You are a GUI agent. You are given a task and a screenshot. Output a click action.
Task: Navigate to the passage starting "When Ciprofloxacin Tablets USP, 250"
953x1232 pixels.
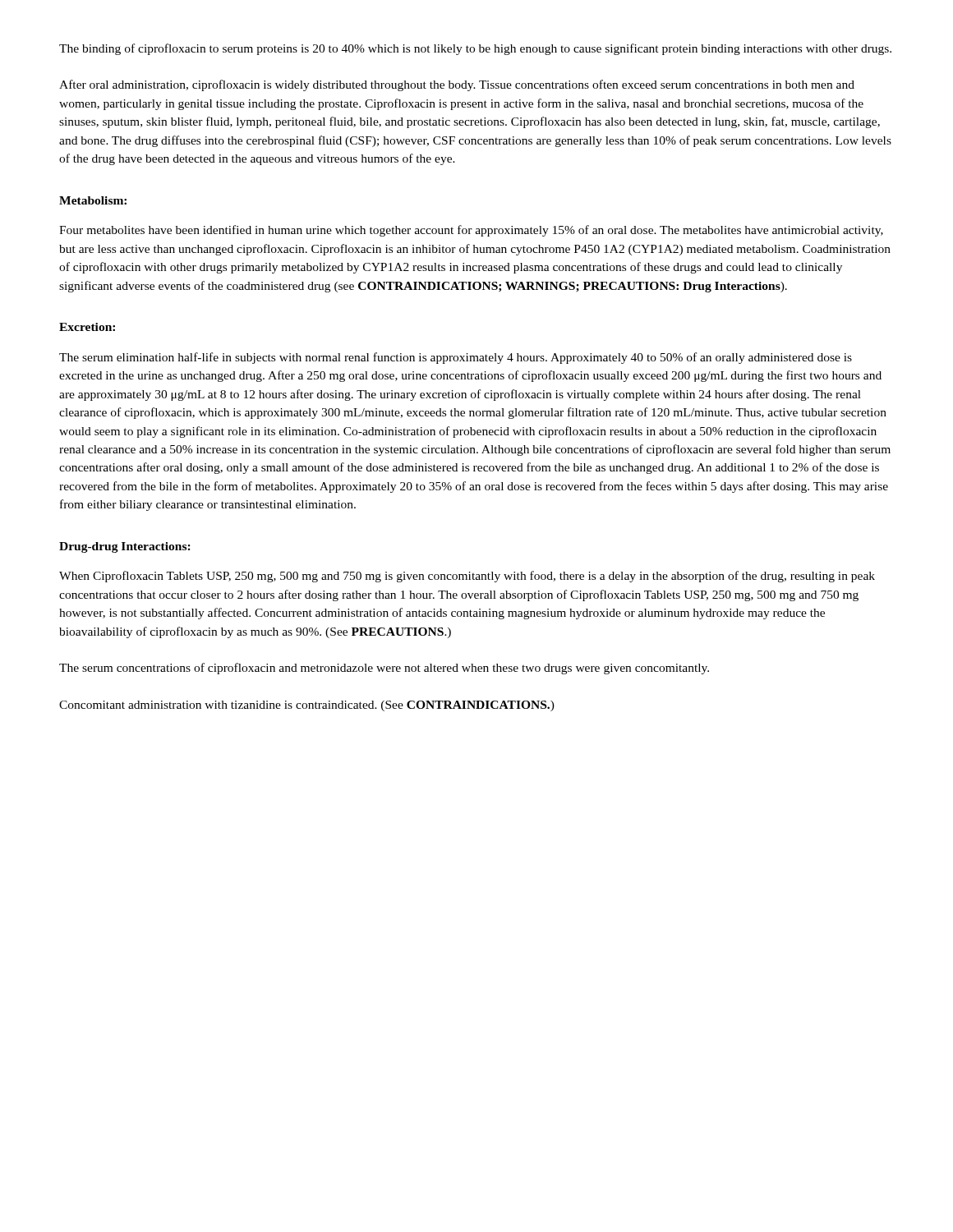tap(467, 603)
